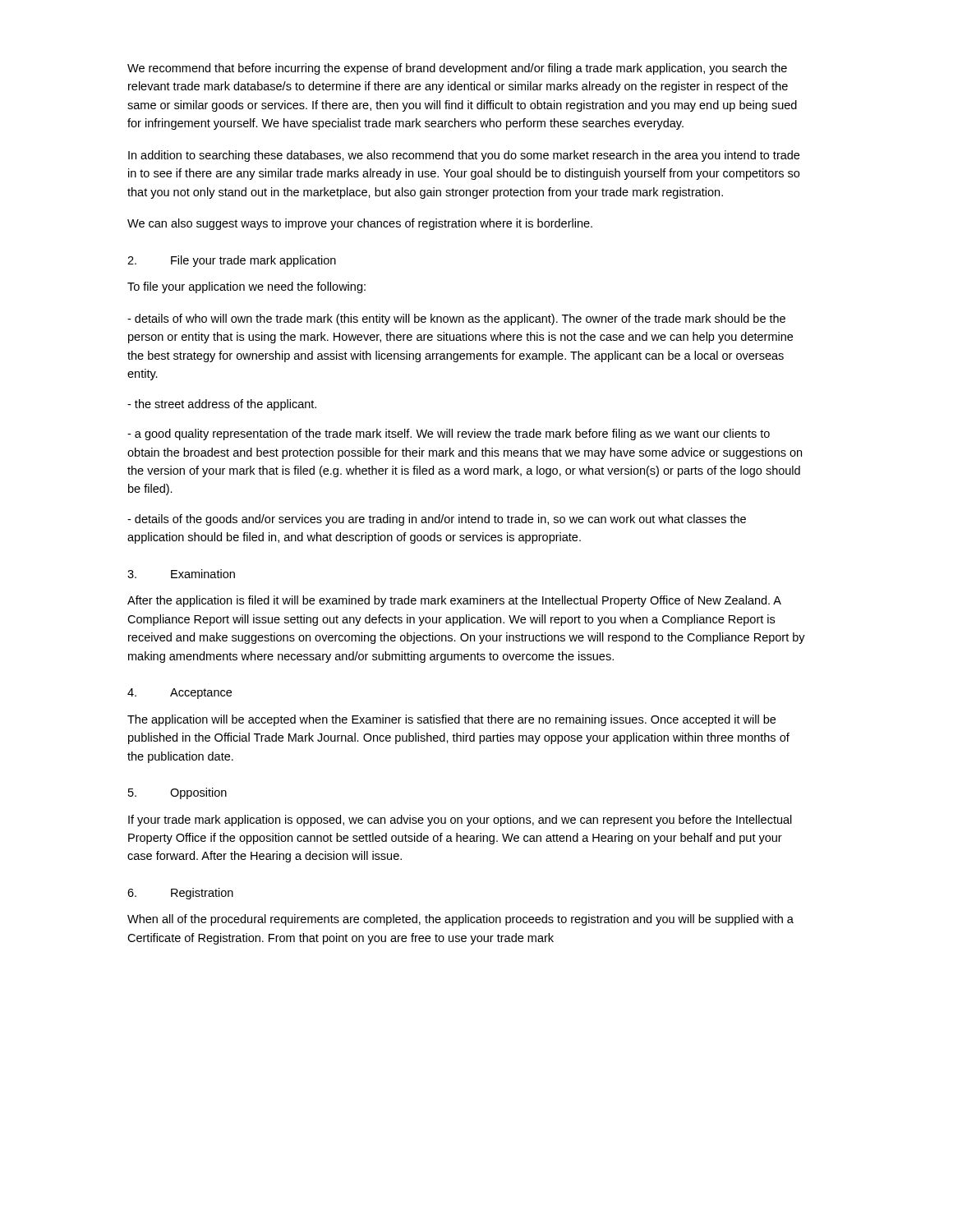Image resolution: width=953 pixels, height=1232 pixels.
Task: Point to the passage starting "We recommend that before incurring the"
Action: [462, 96]
